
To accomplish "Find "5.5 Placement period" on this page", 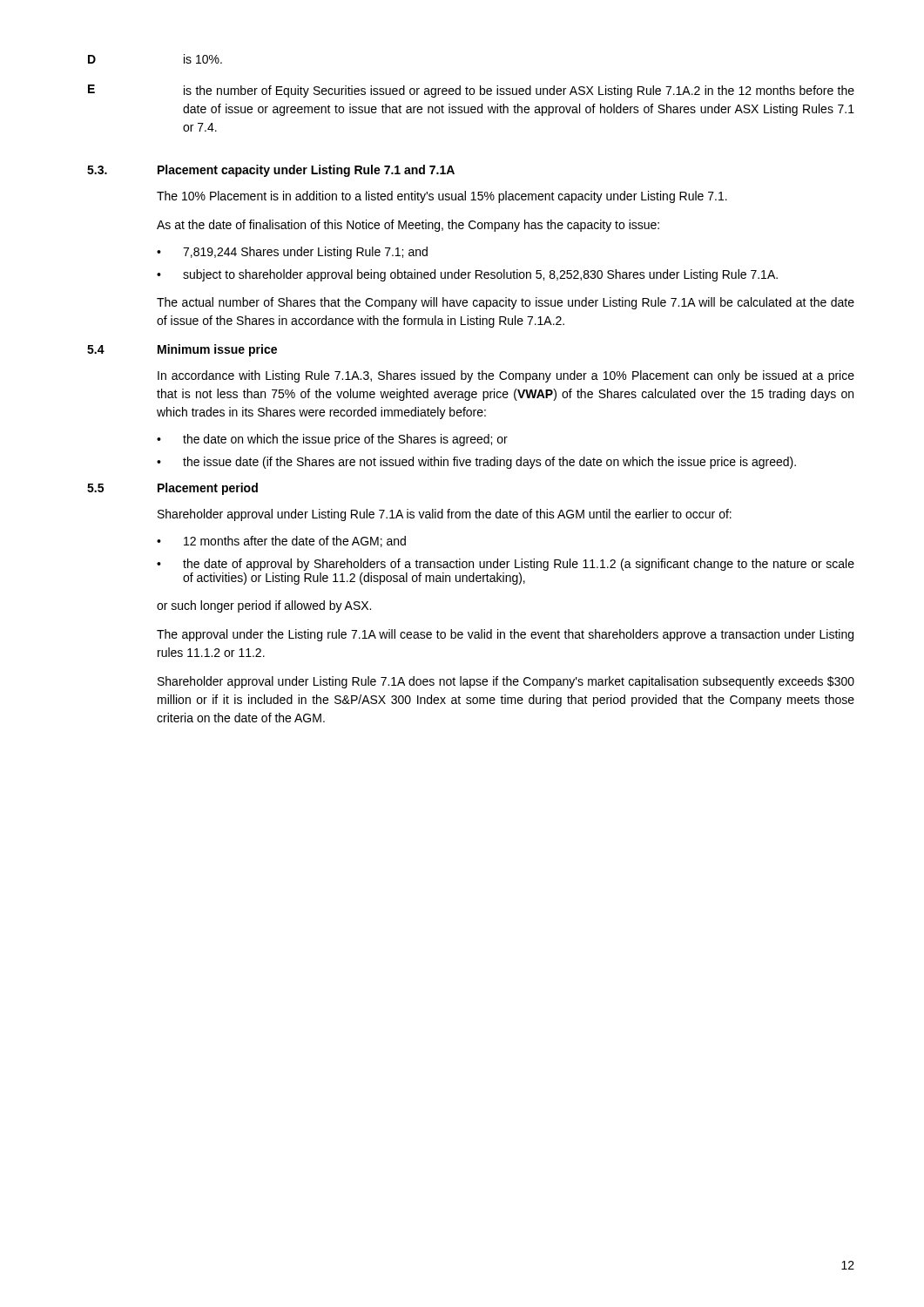I will coord(173,488).
